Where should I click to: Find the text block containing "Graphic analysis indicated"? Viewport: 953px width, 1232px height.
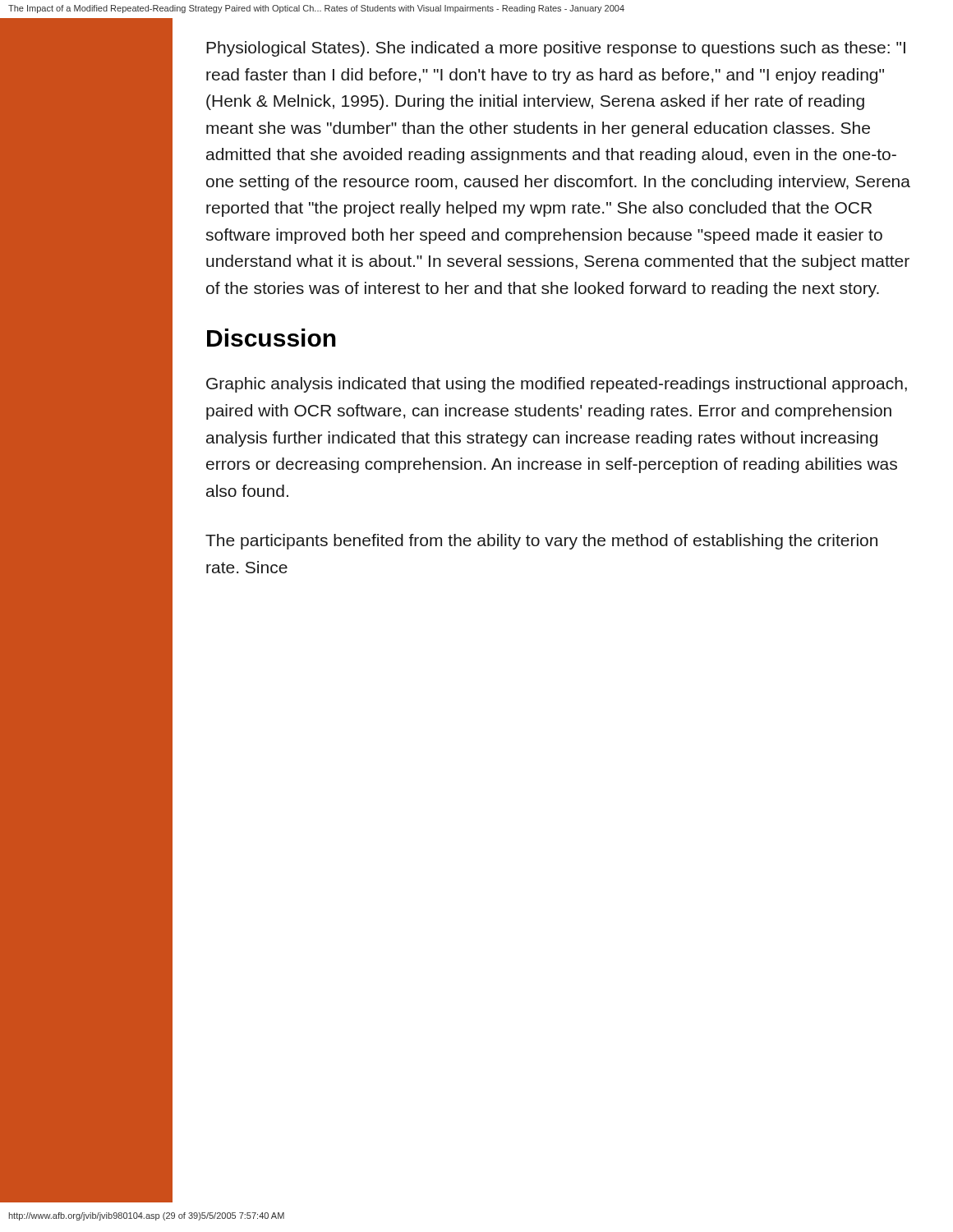pyautogui.click(x=557, y=437)
